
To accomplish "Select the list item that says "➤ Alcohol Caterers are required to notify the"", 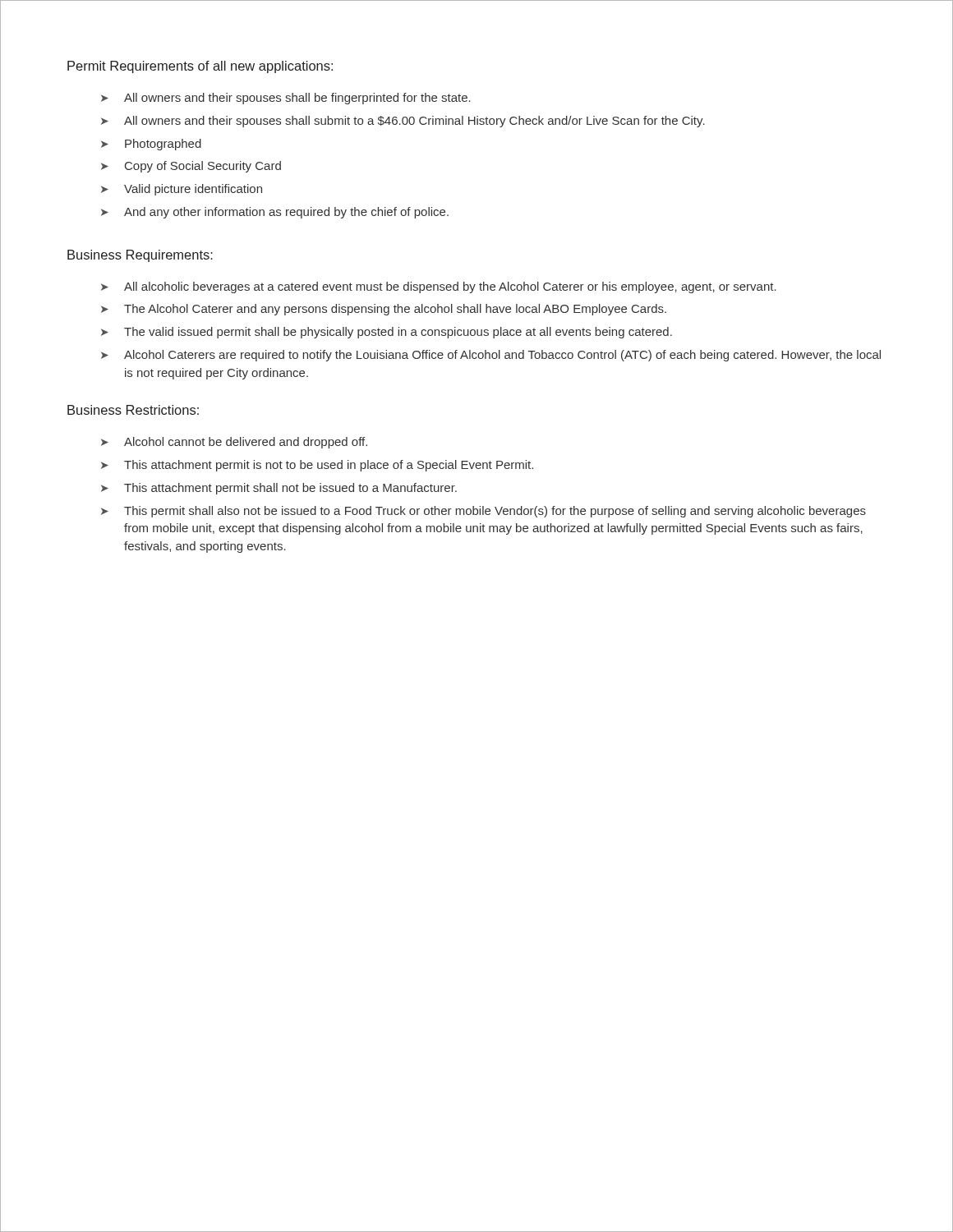I will tap(493, 363).
